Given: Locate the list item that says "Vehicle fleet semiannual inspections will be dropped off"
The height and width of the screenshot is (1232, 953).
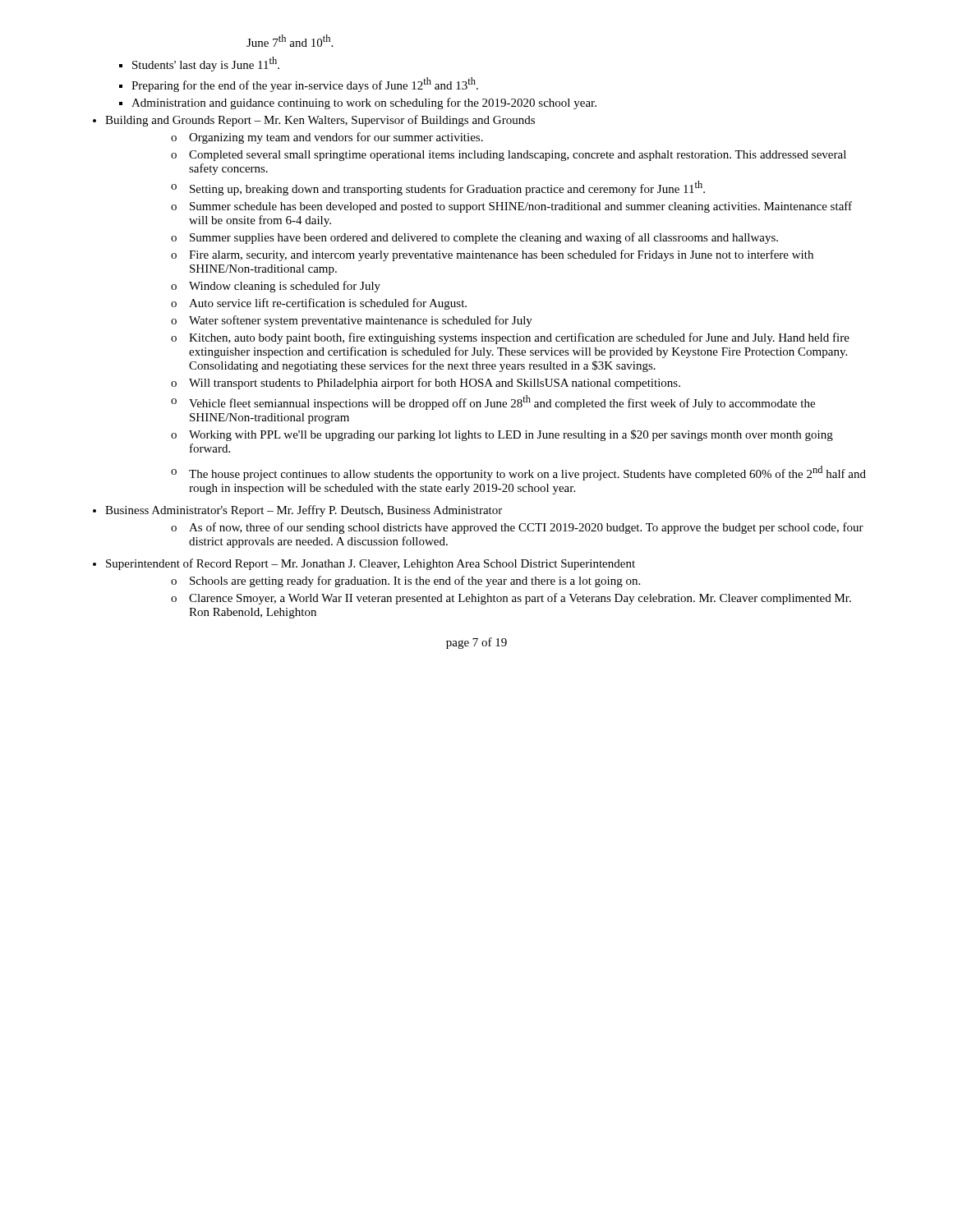Looking at the screenshot, I should click(x=502, y=409).
